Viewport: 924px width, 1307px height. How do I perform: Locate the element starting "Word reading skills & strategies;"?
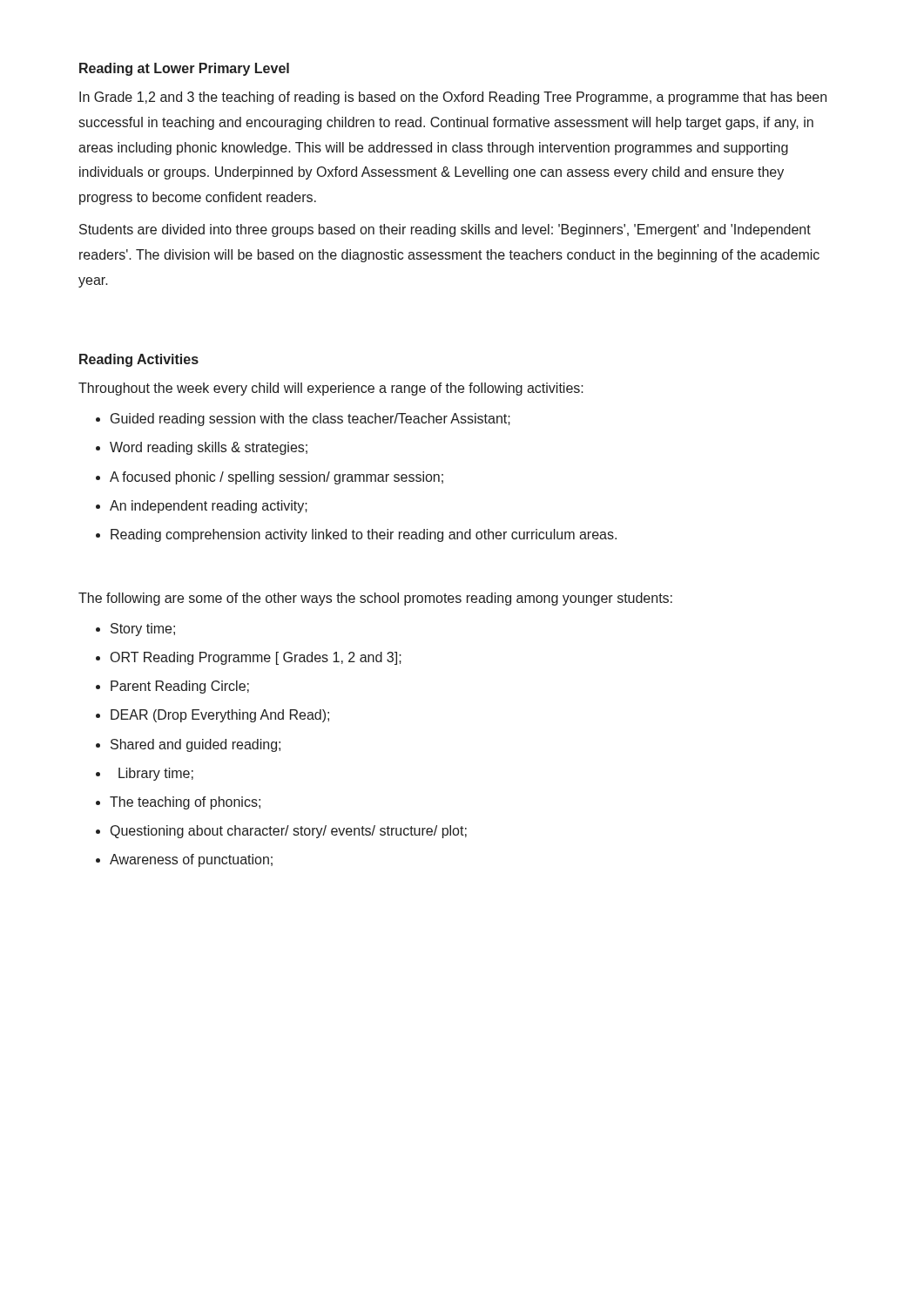(x=202, y=448)
